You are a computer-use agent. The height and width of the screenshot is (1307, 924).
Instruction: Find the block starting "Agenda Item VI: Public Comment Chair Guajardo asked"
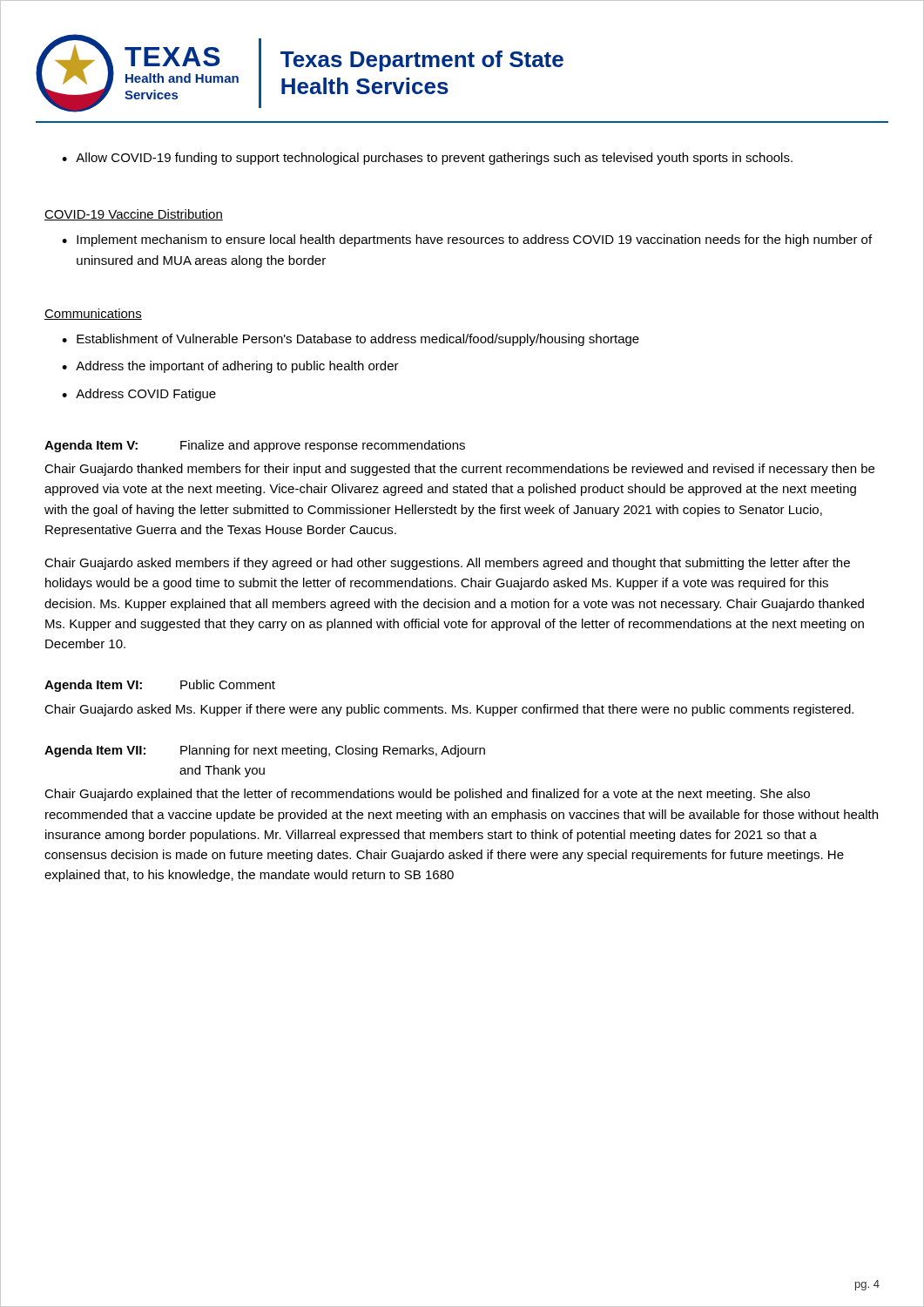462,697
